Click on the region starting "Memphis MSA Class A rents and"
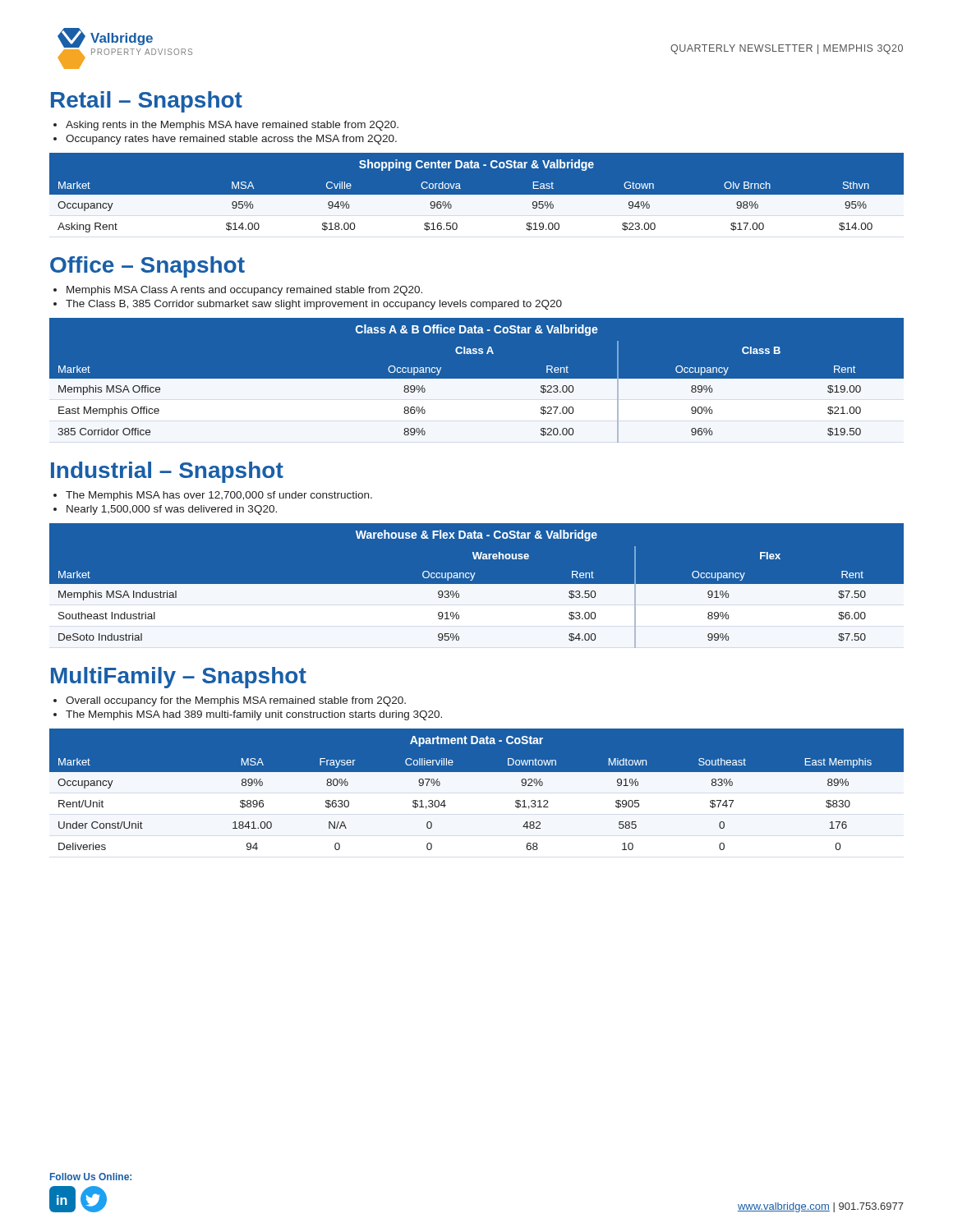Image resolution: width=953 pixels, height=1232 pixels. (245, 290)
